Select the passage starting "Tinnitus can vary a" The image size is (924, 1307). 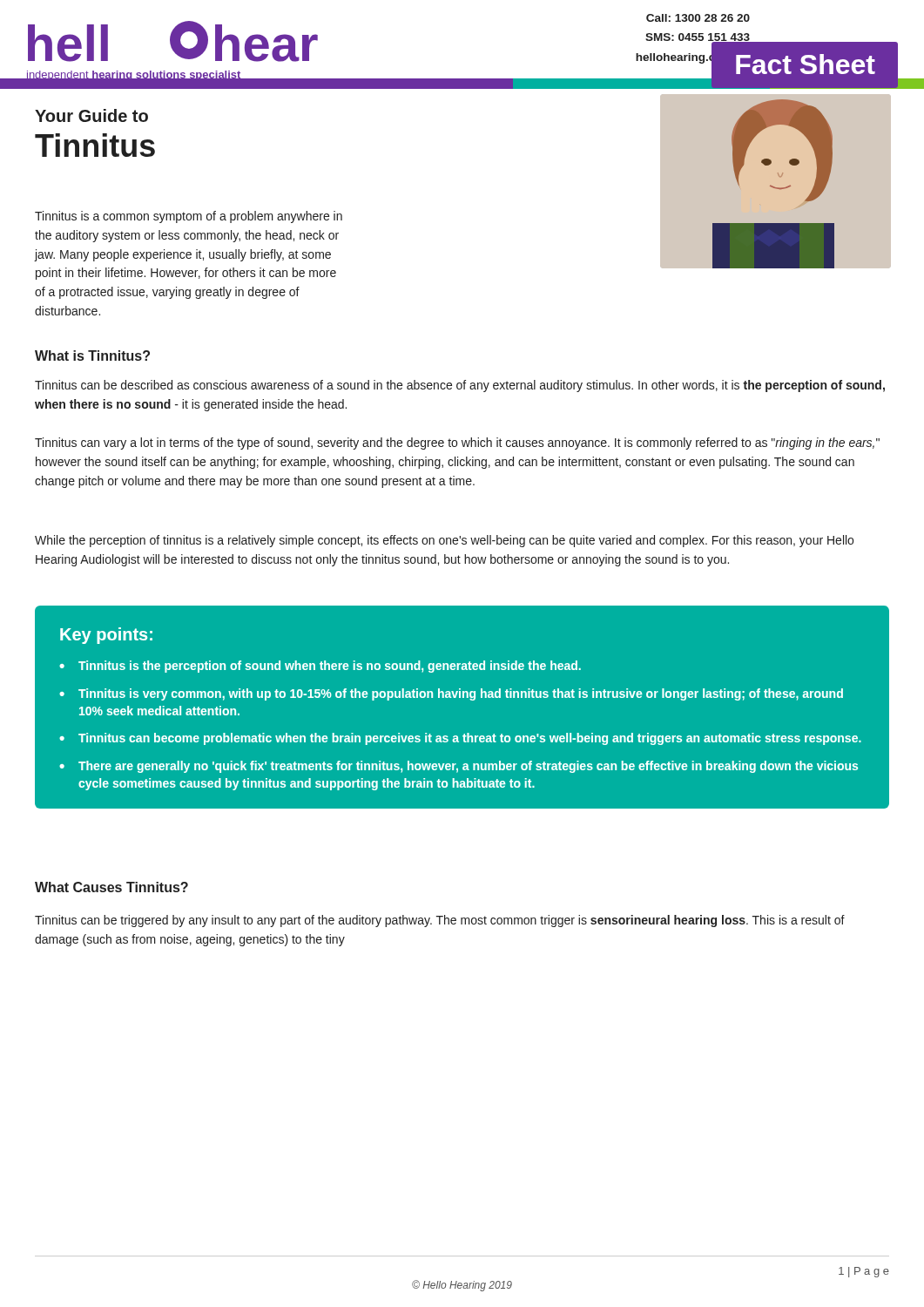(x=457, y=462)
